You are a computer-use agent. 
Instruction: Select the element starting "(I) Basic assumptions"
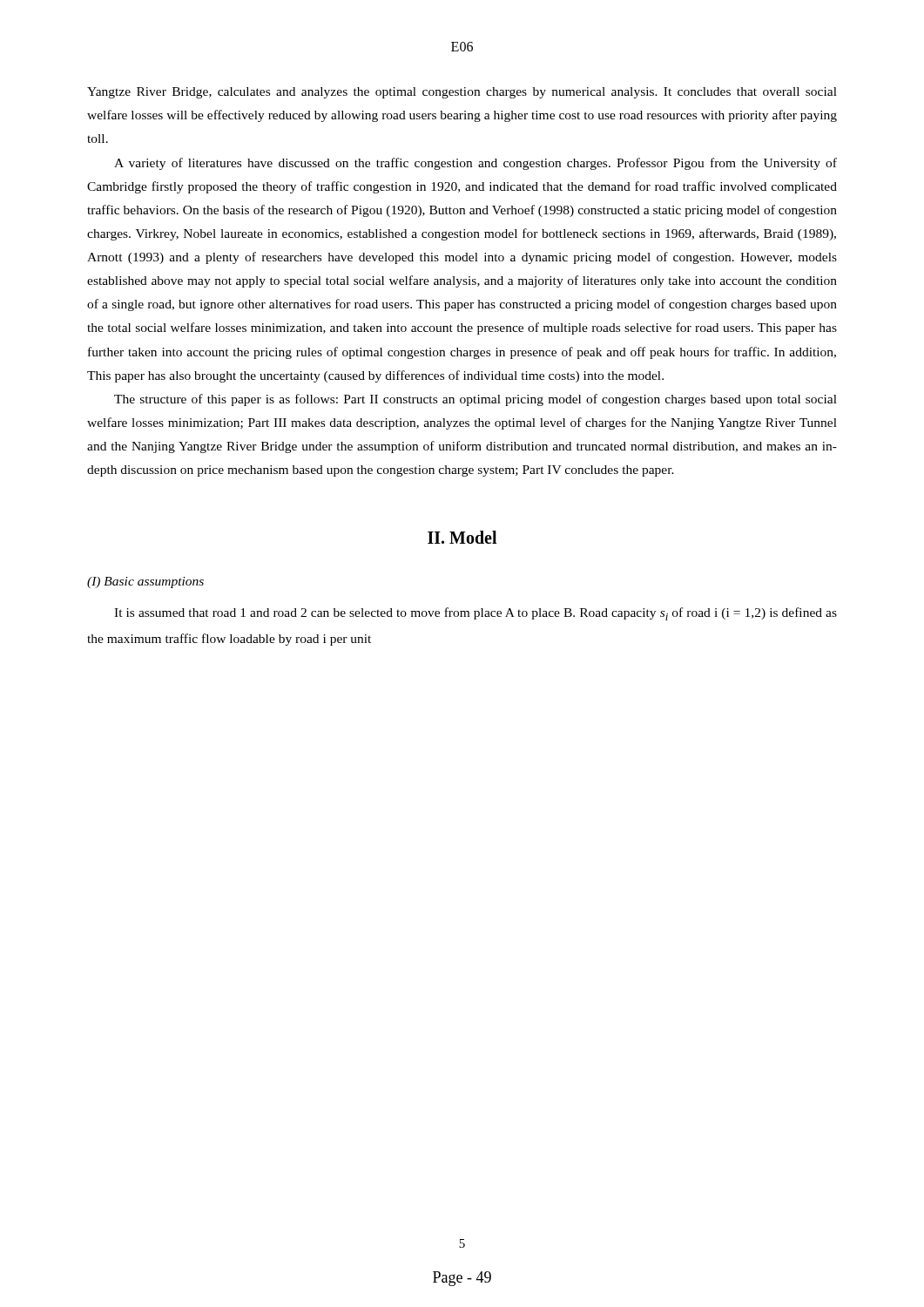pos(146,581)
